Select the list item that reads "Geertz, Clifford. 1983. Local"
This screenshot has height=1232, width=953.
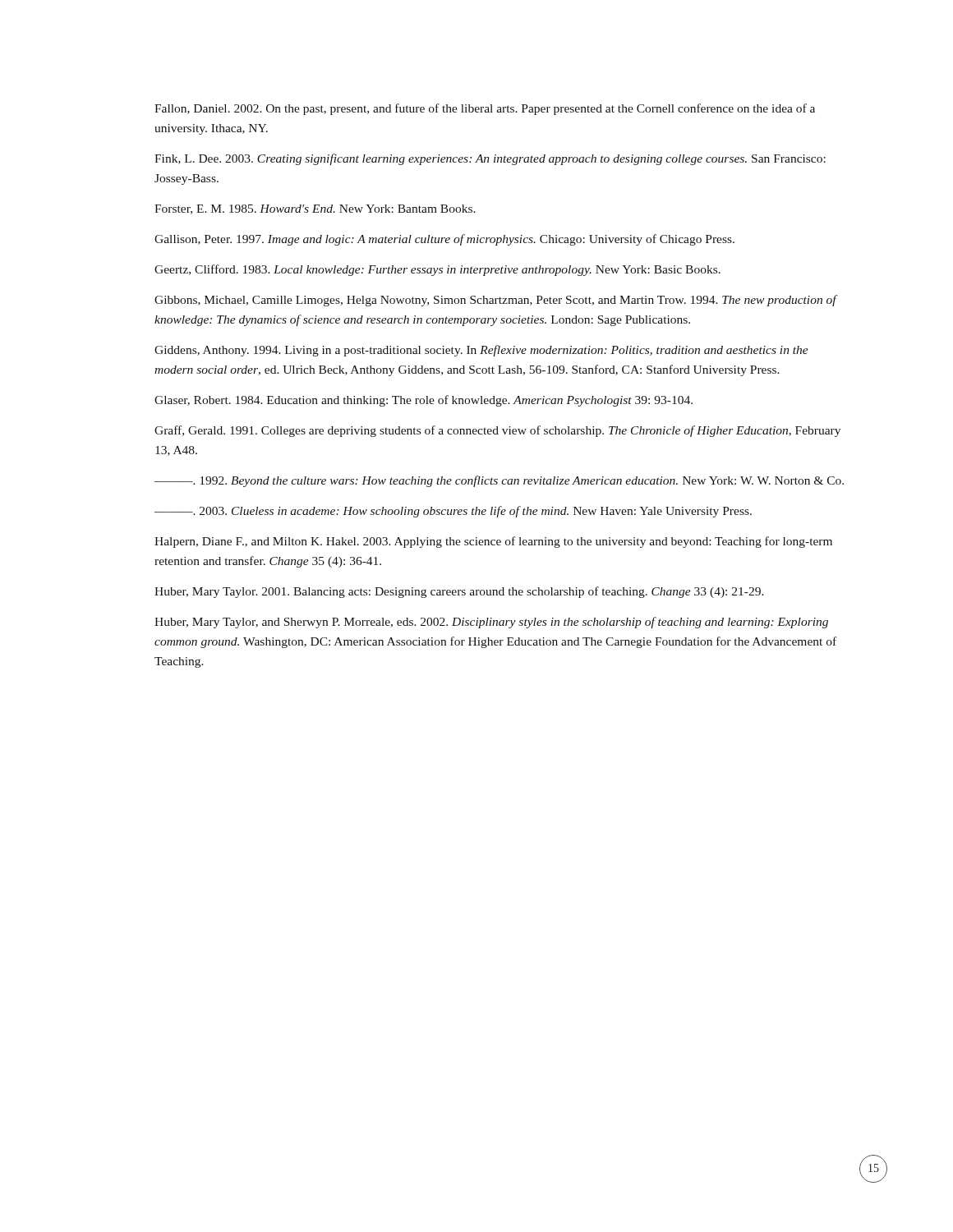click(x=485, y=269)
